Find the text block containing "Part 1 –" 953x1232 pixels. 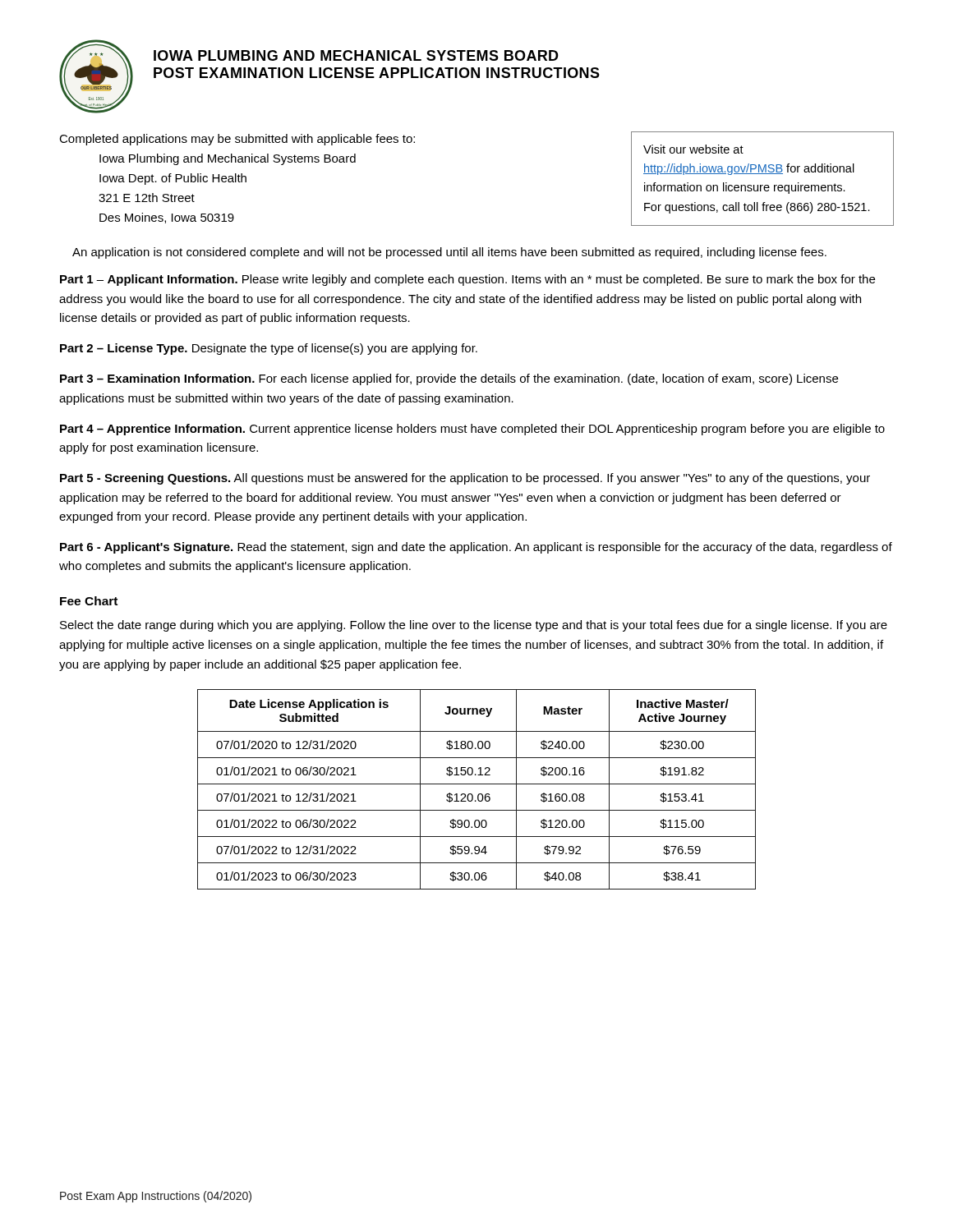467,298
